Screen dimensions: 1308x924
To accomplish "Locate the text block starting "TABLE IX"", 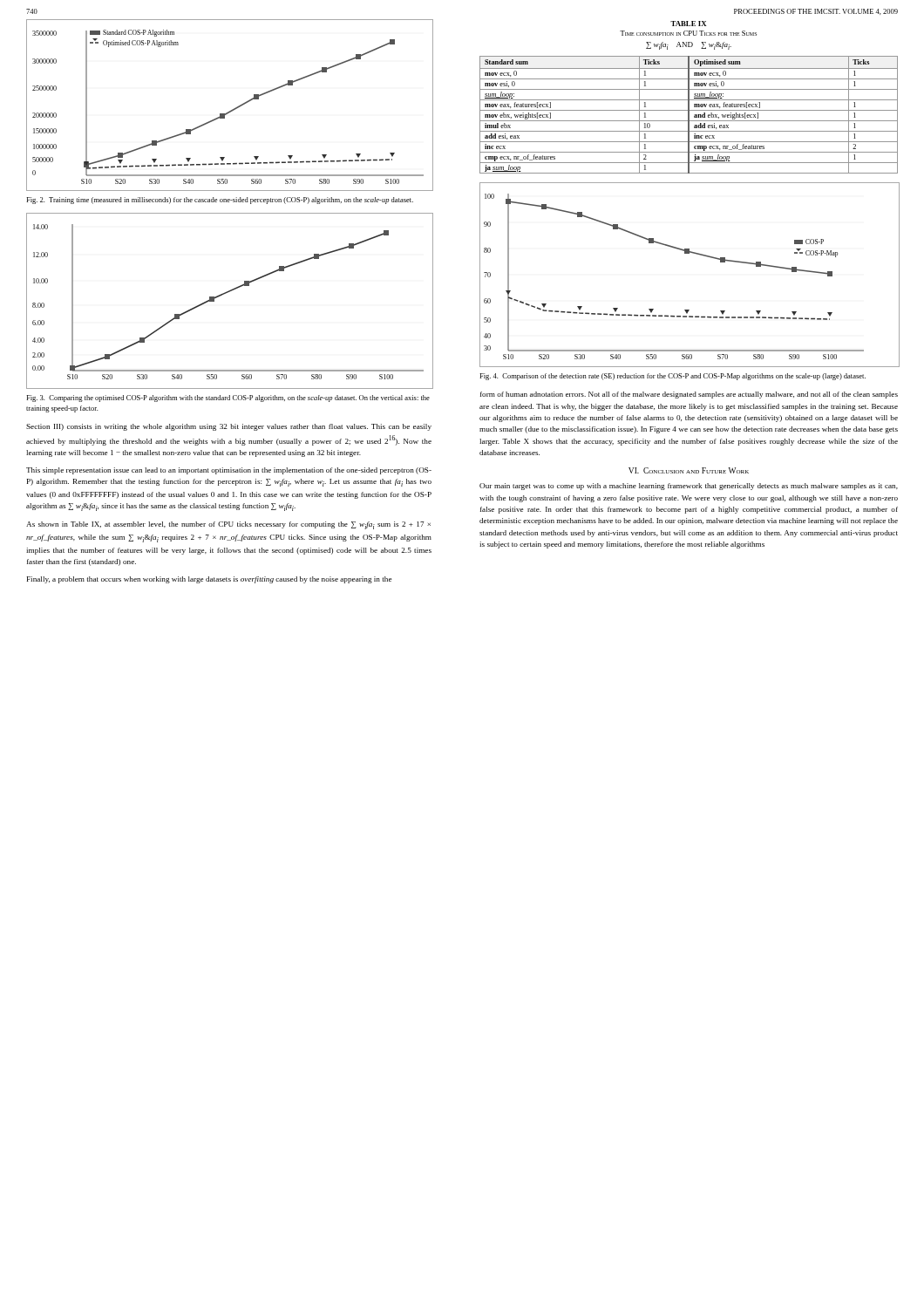I will point(689,24).
